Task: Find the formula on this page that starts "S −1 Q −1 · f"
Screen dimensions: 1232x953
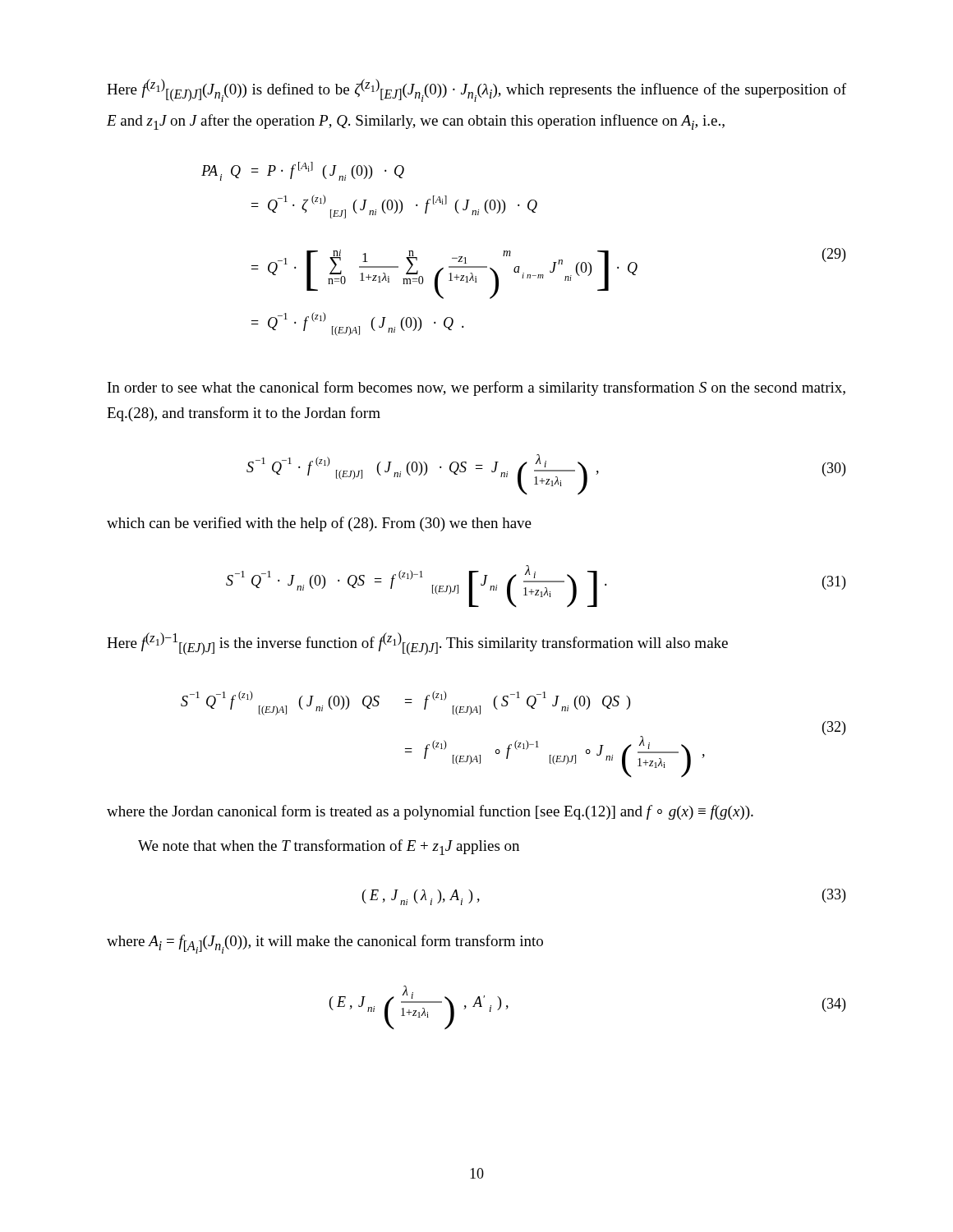Action: point(538,468)
